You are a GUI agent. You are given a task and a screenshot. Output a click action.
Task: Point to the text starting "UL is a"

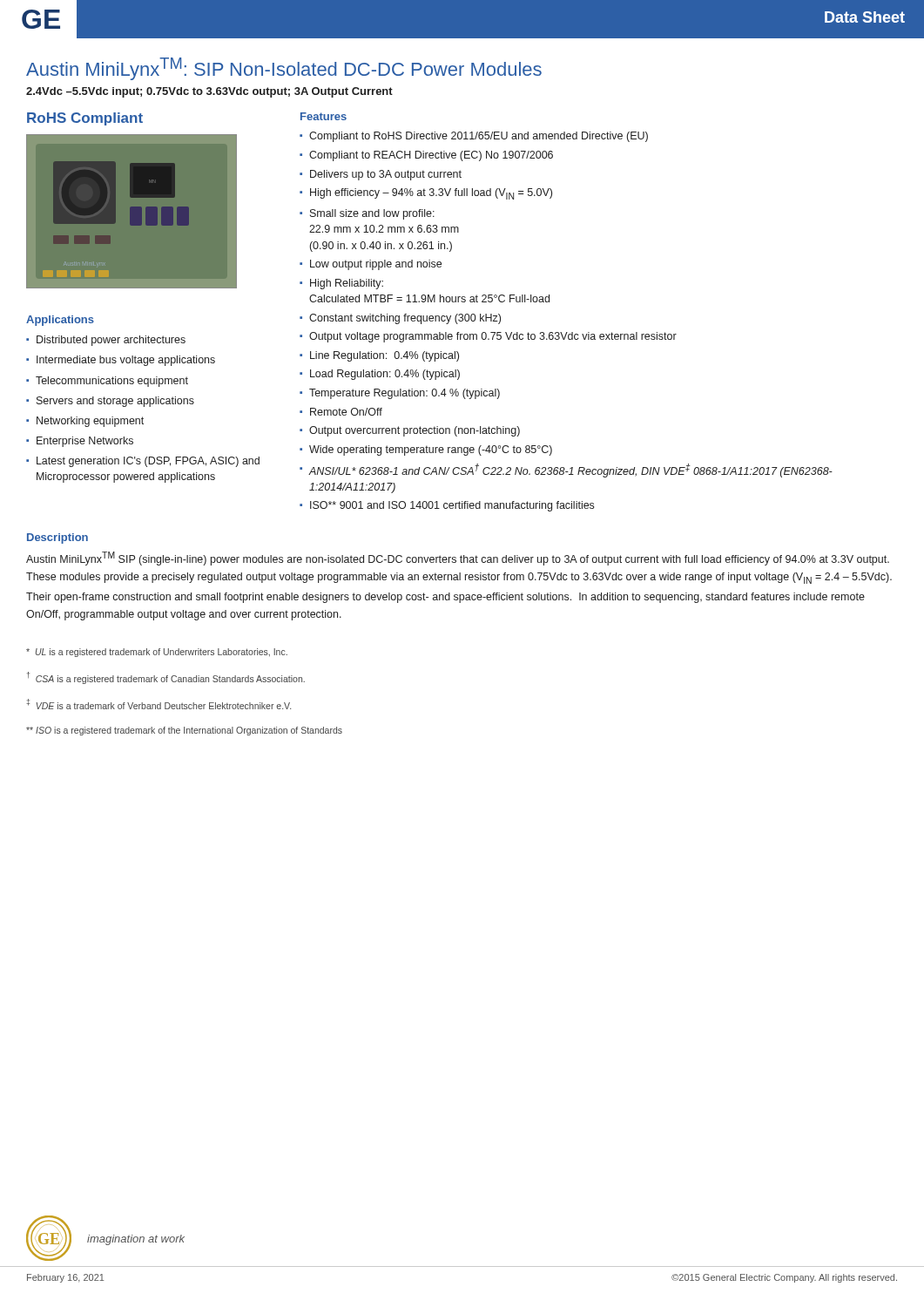click(157, 653)
